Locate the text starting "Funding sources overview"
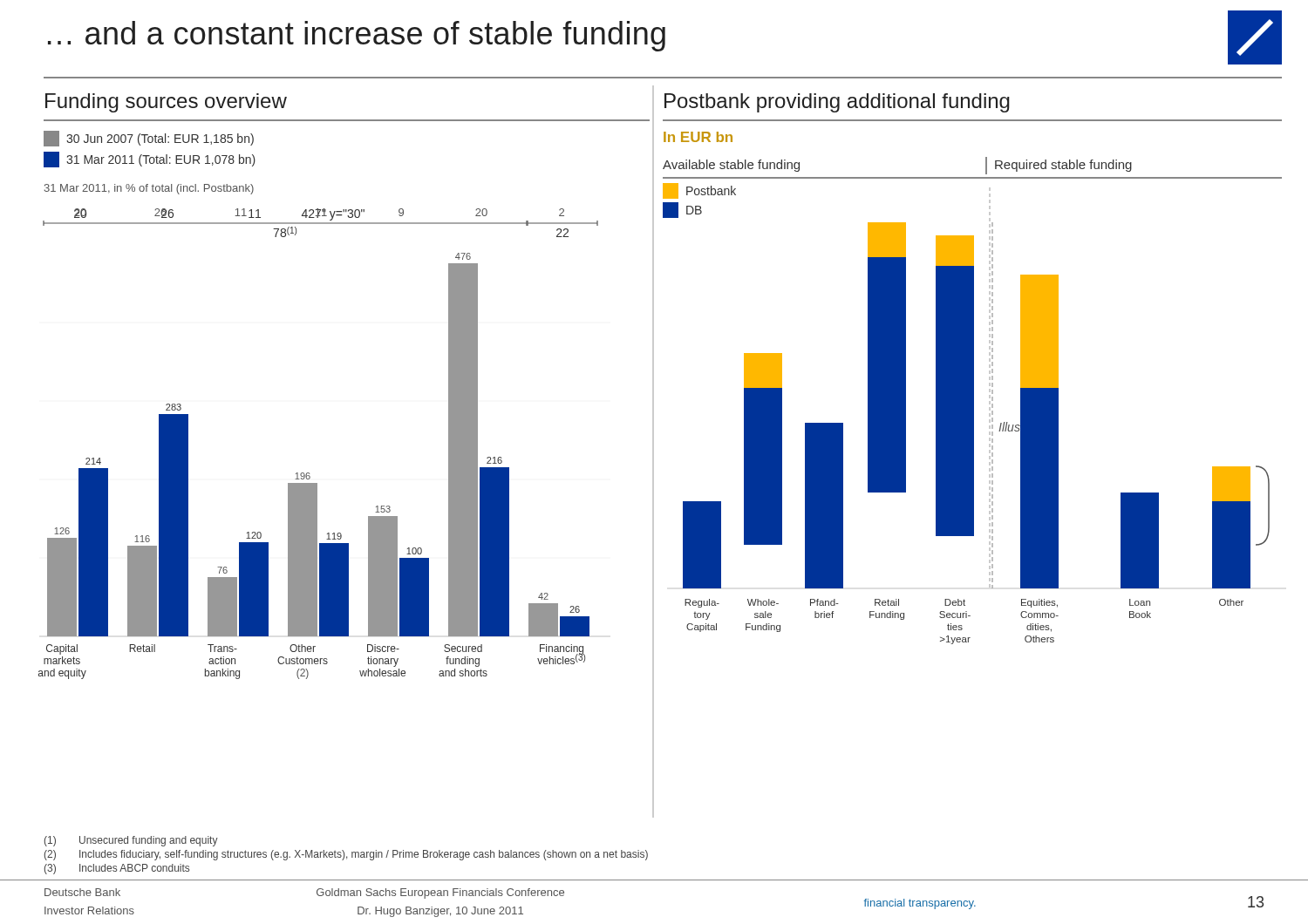 click(165, 101)
